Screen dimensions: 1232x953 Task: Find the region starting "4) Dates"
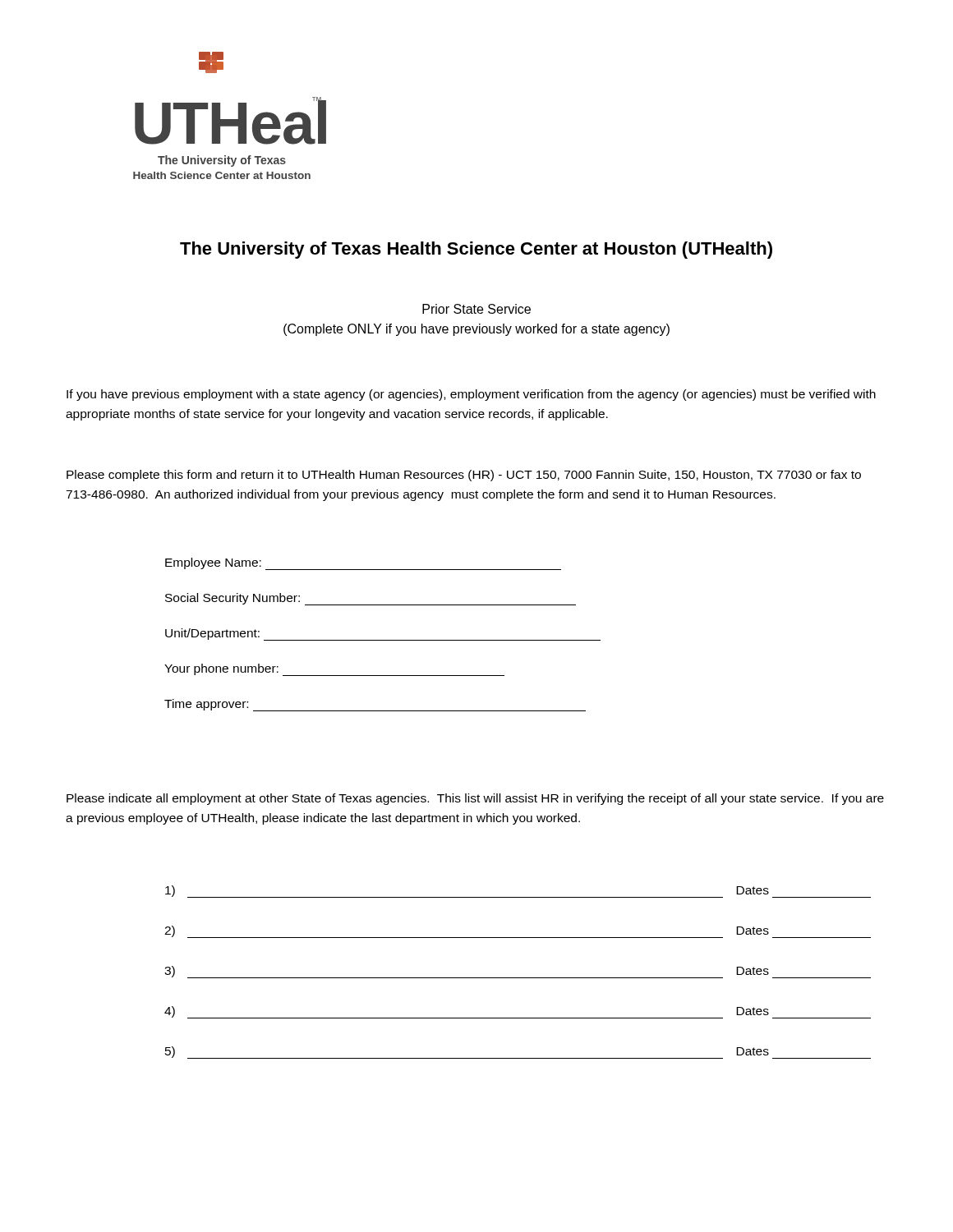point(518,1010)
